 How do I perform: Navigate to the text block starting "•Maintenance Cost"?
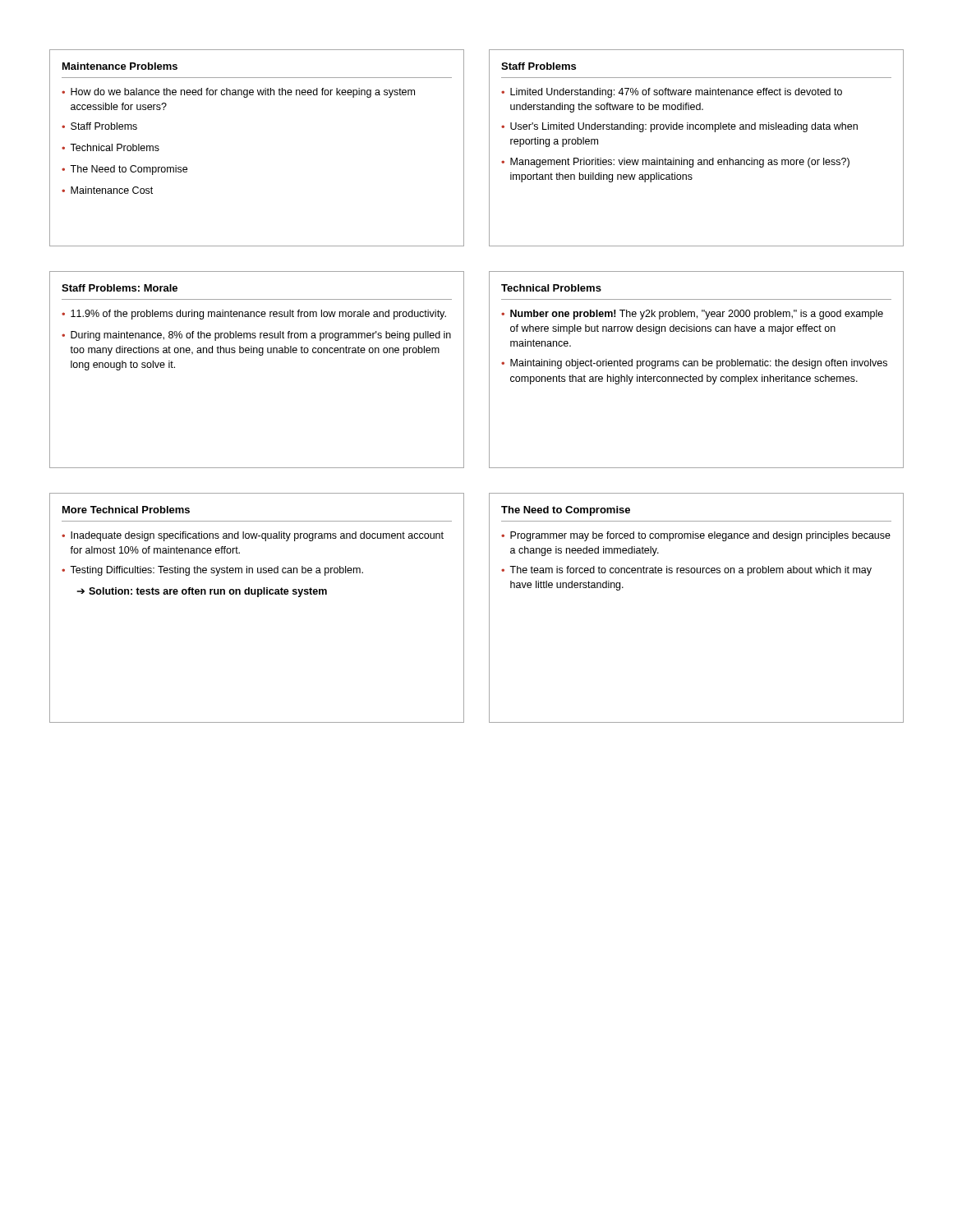[107, 191]
